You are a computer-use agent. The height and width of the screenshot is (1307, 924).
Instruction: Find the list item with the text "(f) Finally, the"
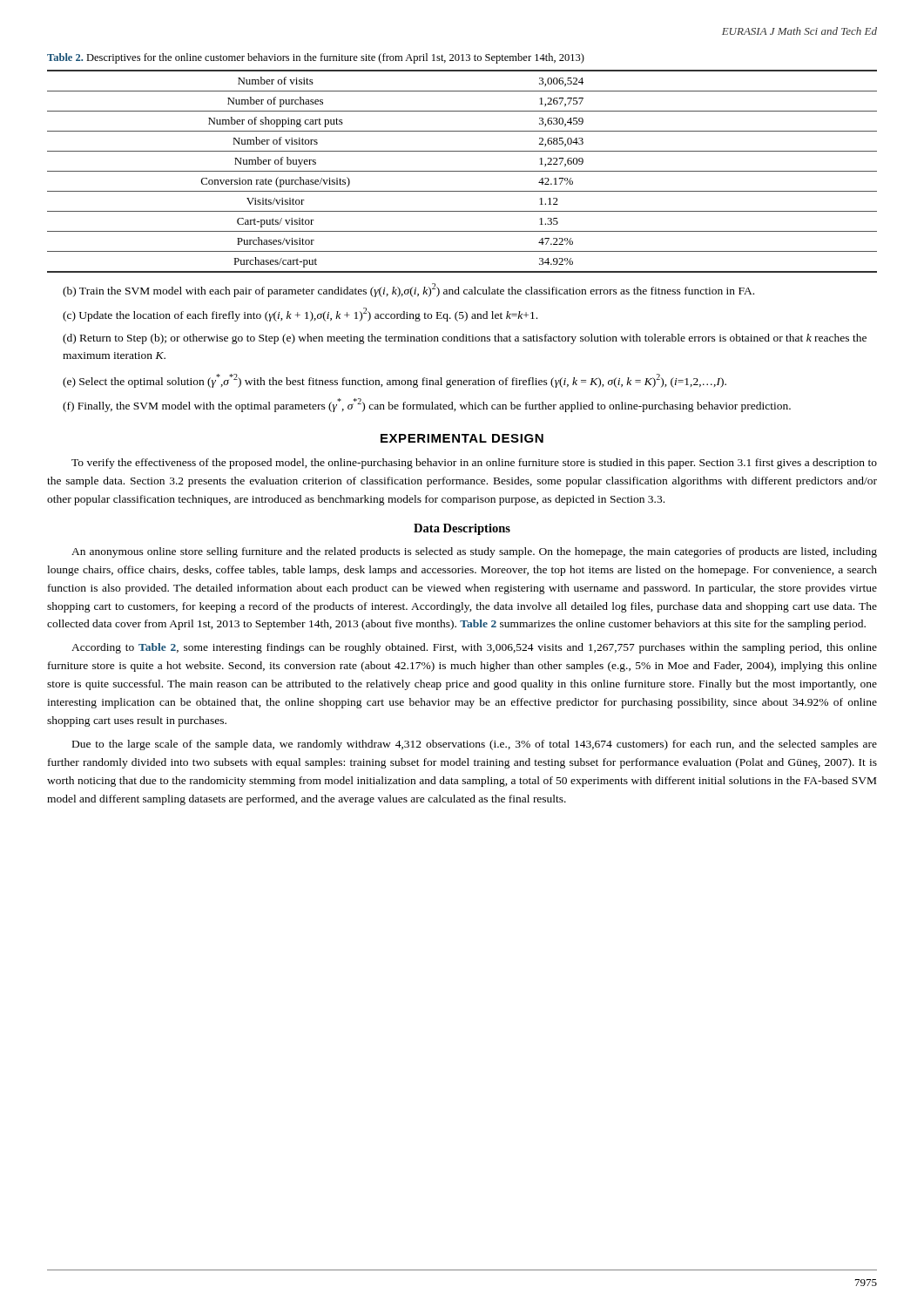click(x=427, y=404)
